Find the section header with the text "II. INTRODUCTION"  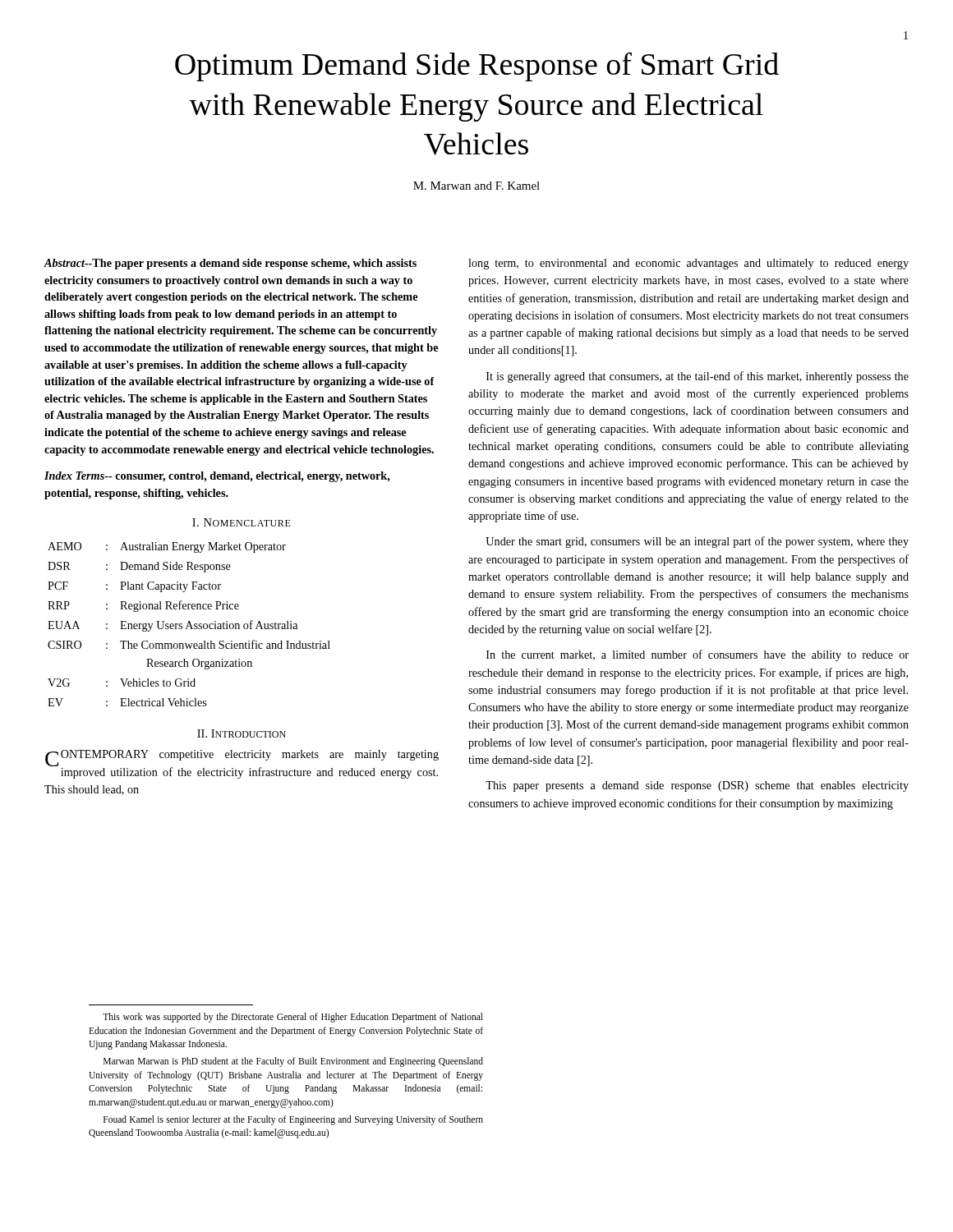(242, 734)
